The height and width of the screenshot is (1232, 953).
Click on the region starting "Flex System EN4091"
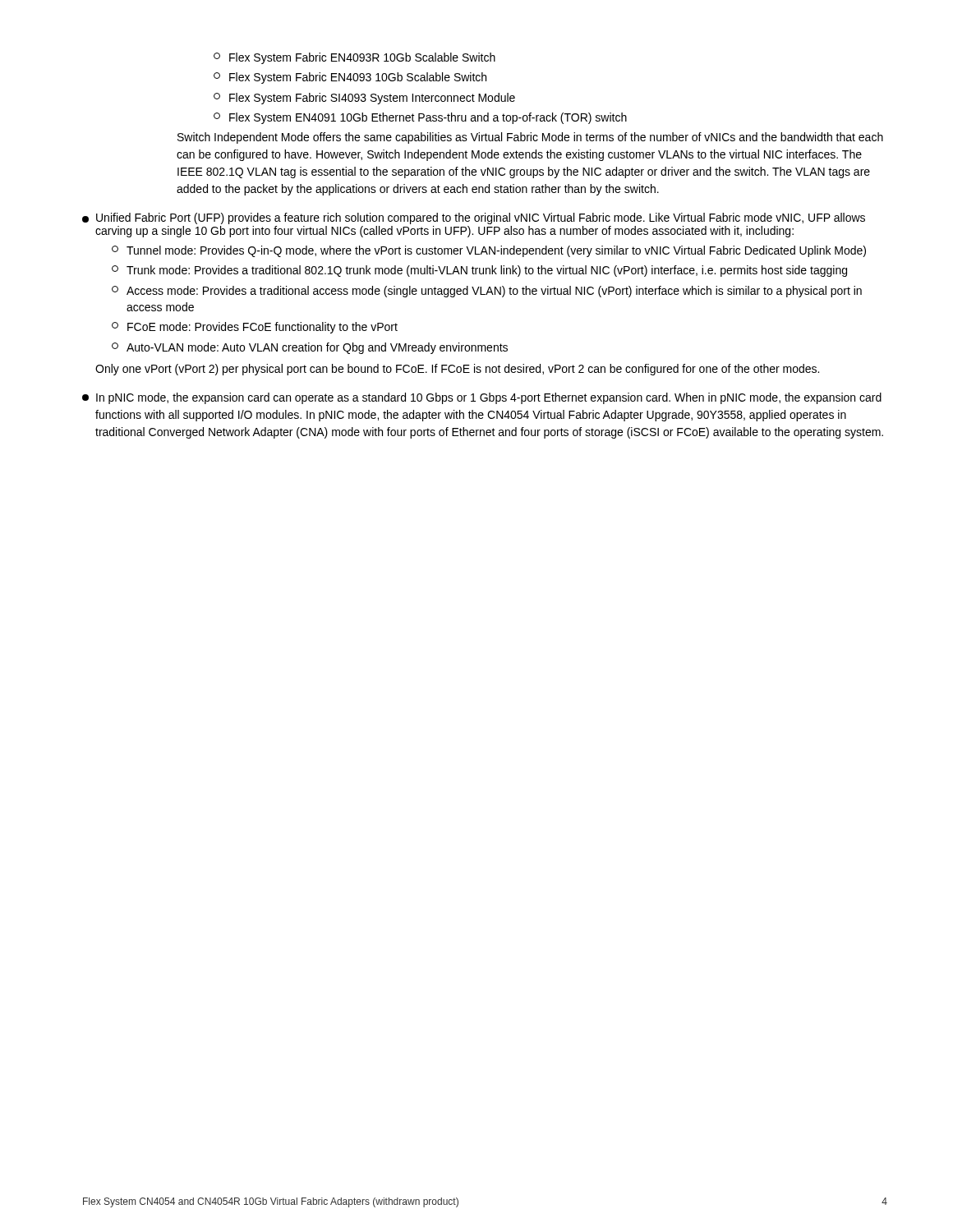pos(550,117)
